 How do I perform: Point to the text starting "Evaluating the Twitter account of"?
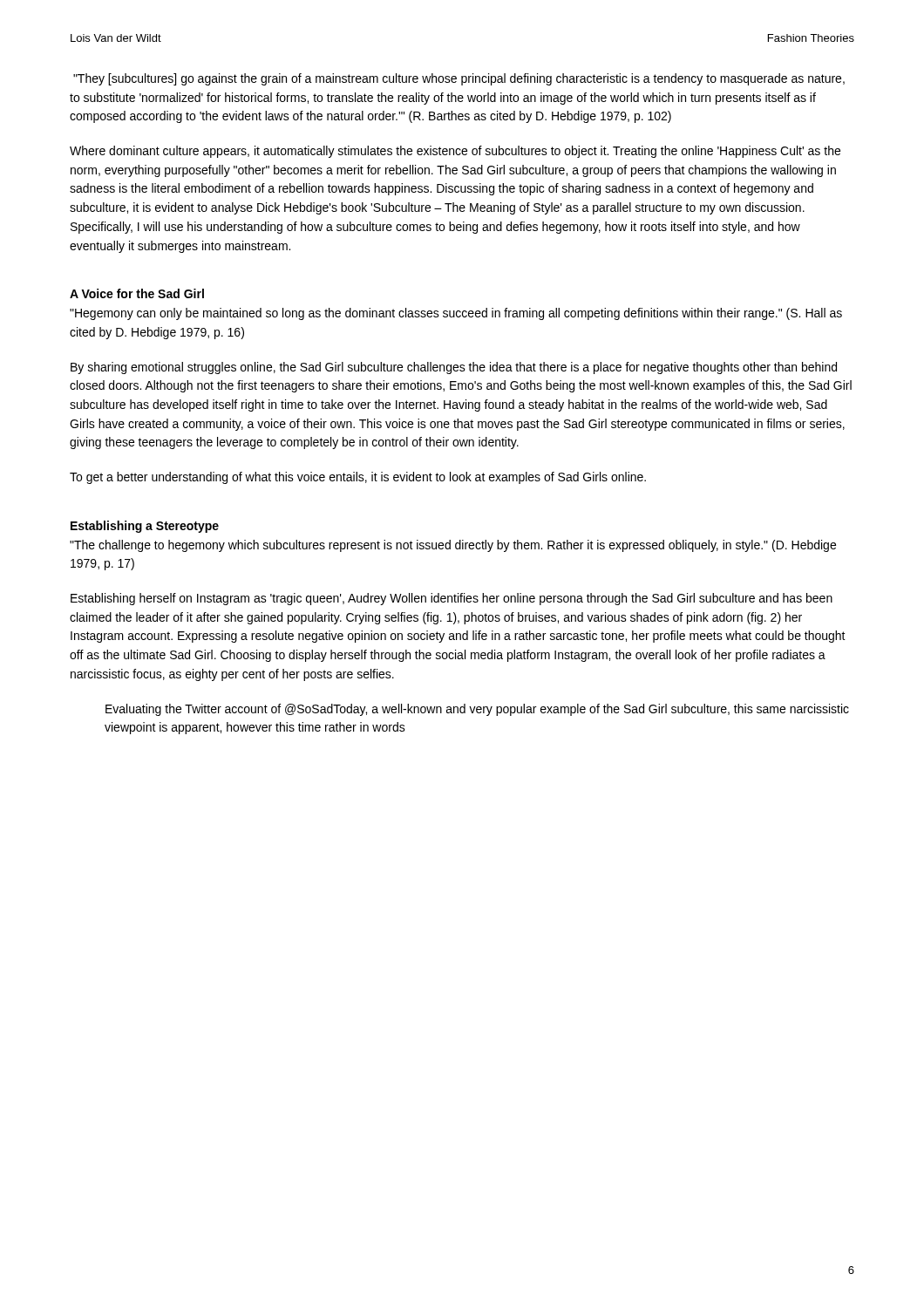pyautogui.click(x=479, y=719)
